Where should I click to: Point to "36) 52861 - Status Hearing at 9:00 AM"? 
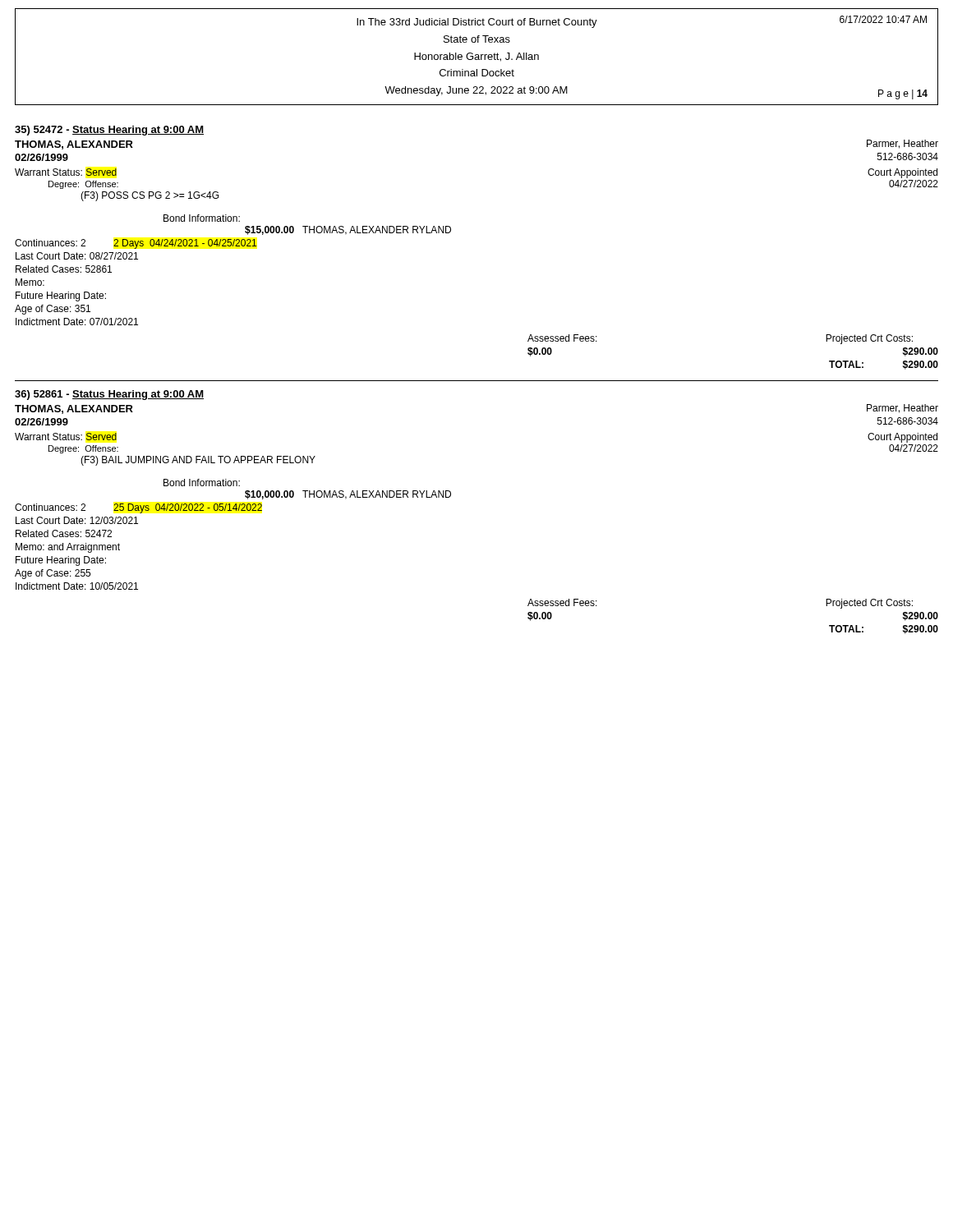109,394
